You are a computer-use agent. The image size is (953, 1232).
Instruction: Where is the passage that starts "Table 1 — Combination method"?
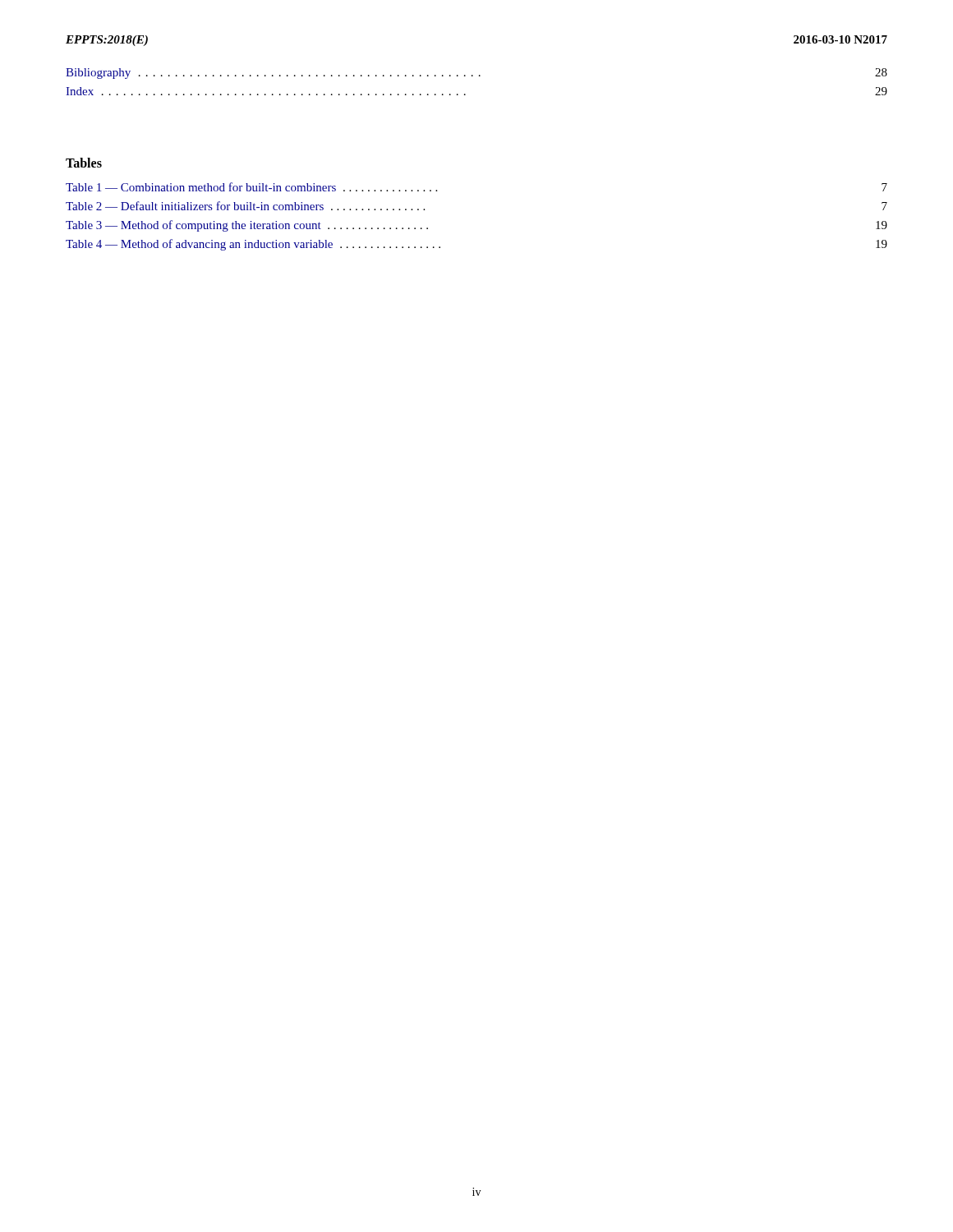[86, 187]
